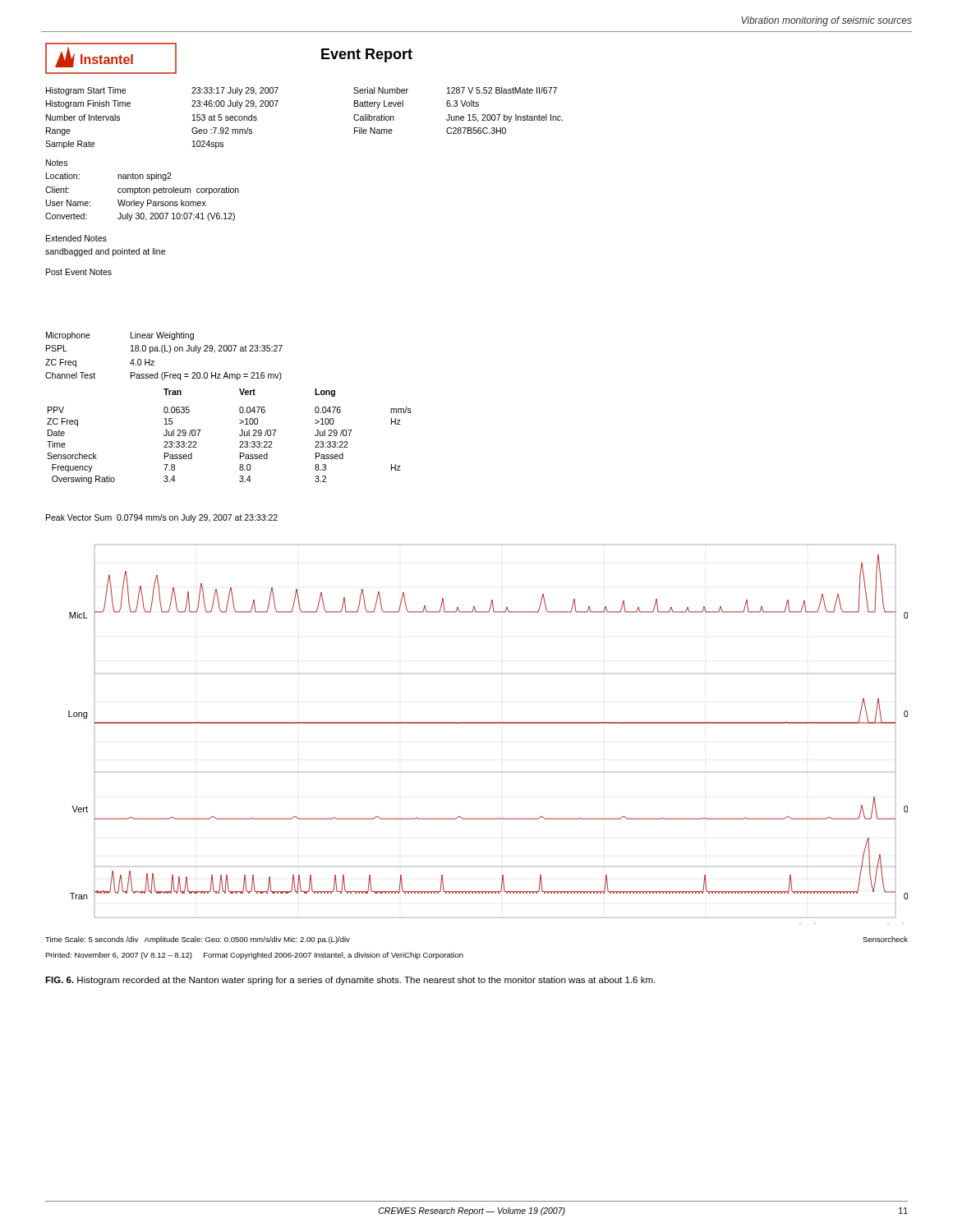Click on the text block that reads "Microphone Linear Weighting PSPL 18.0"
Screen dimensions: 1232x953
point(164,355)
